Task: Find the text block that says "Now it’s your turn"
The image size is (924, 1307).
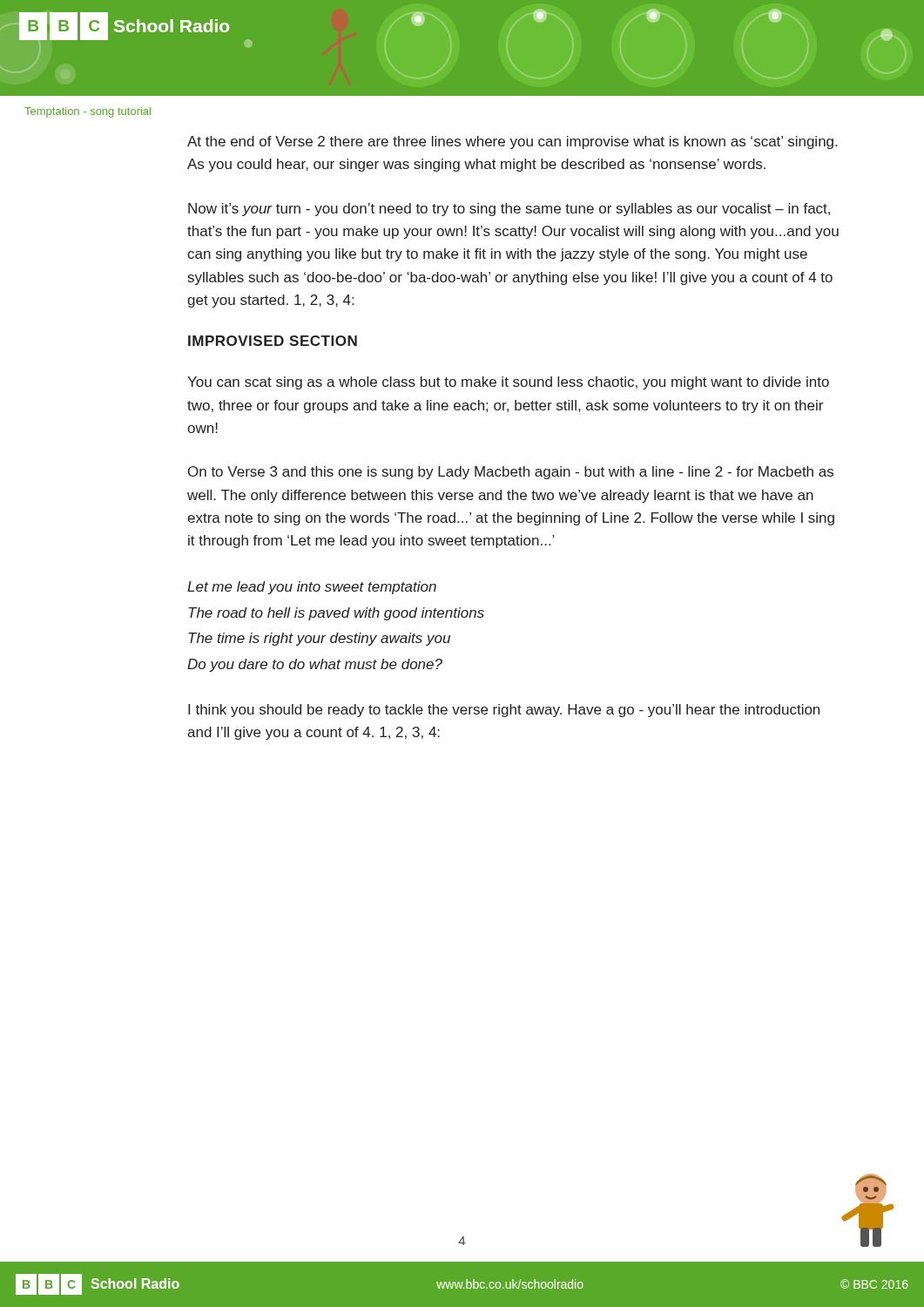Action: [x=513, y=254]
